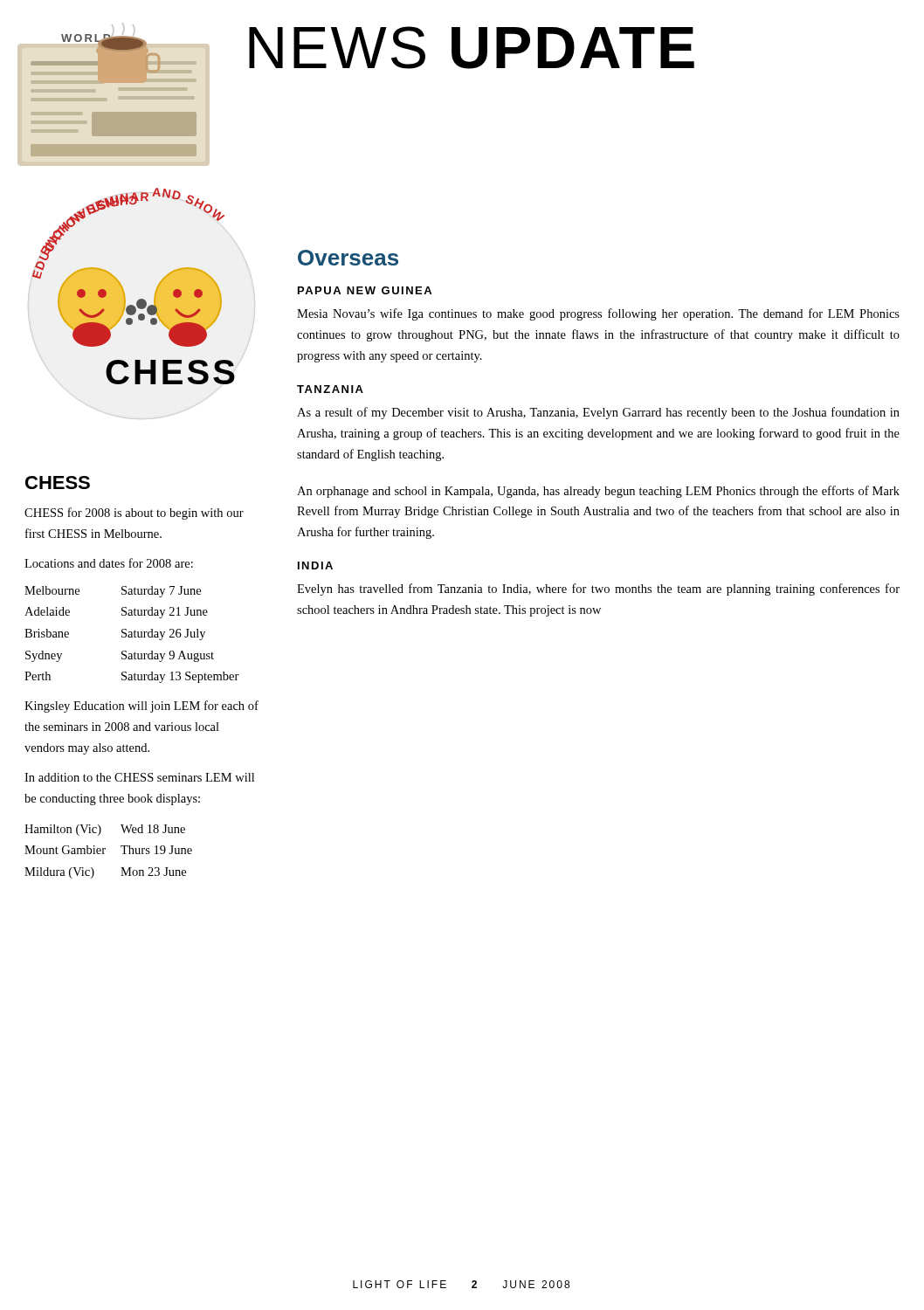This screenshot has height=1310, width=924.
Task: Select the element starting "BrisbaneSaturday 26 July"
Action: (142, 634)
